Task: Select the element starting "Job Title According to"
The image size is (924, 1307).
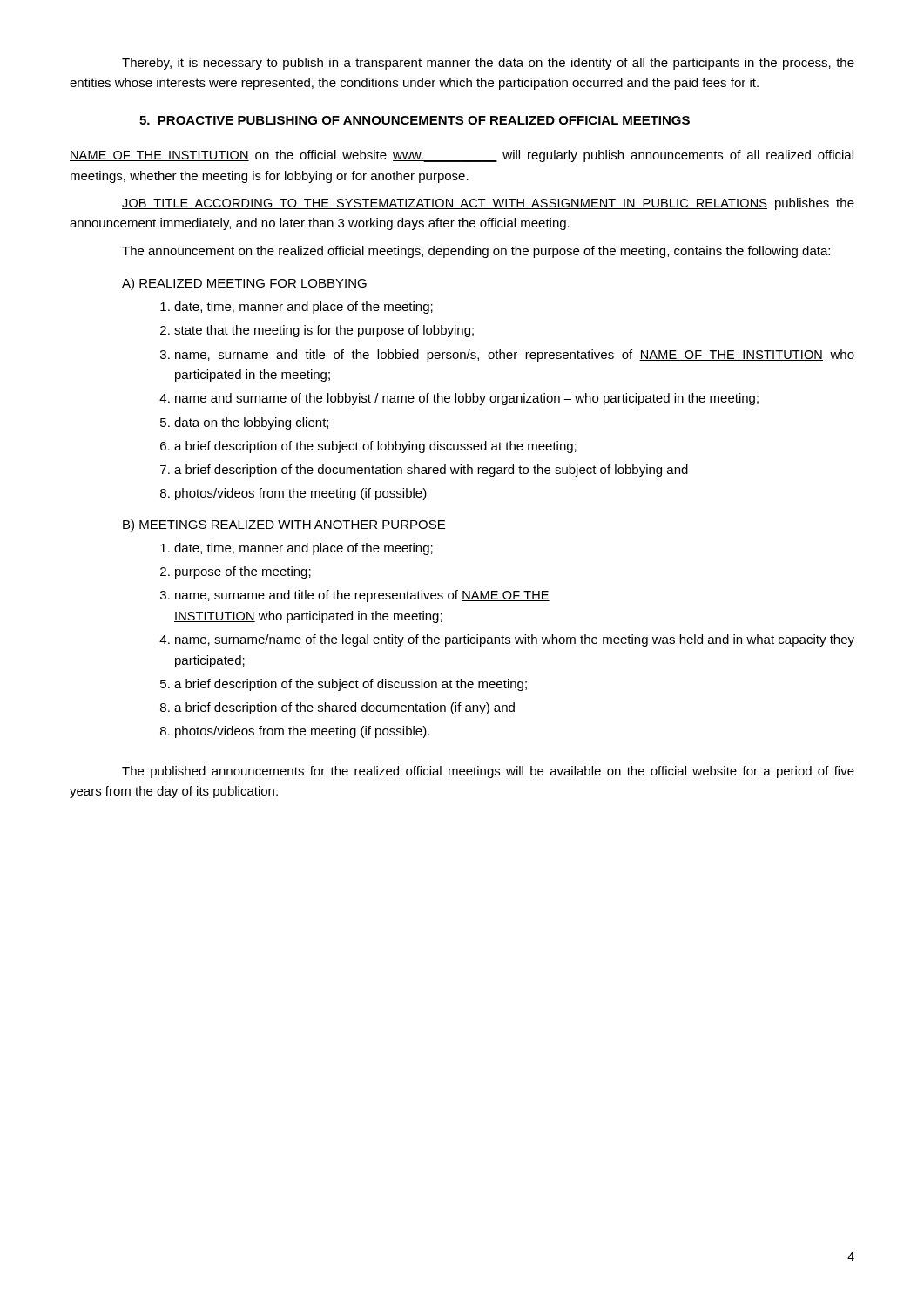Action: pos(462,213)
